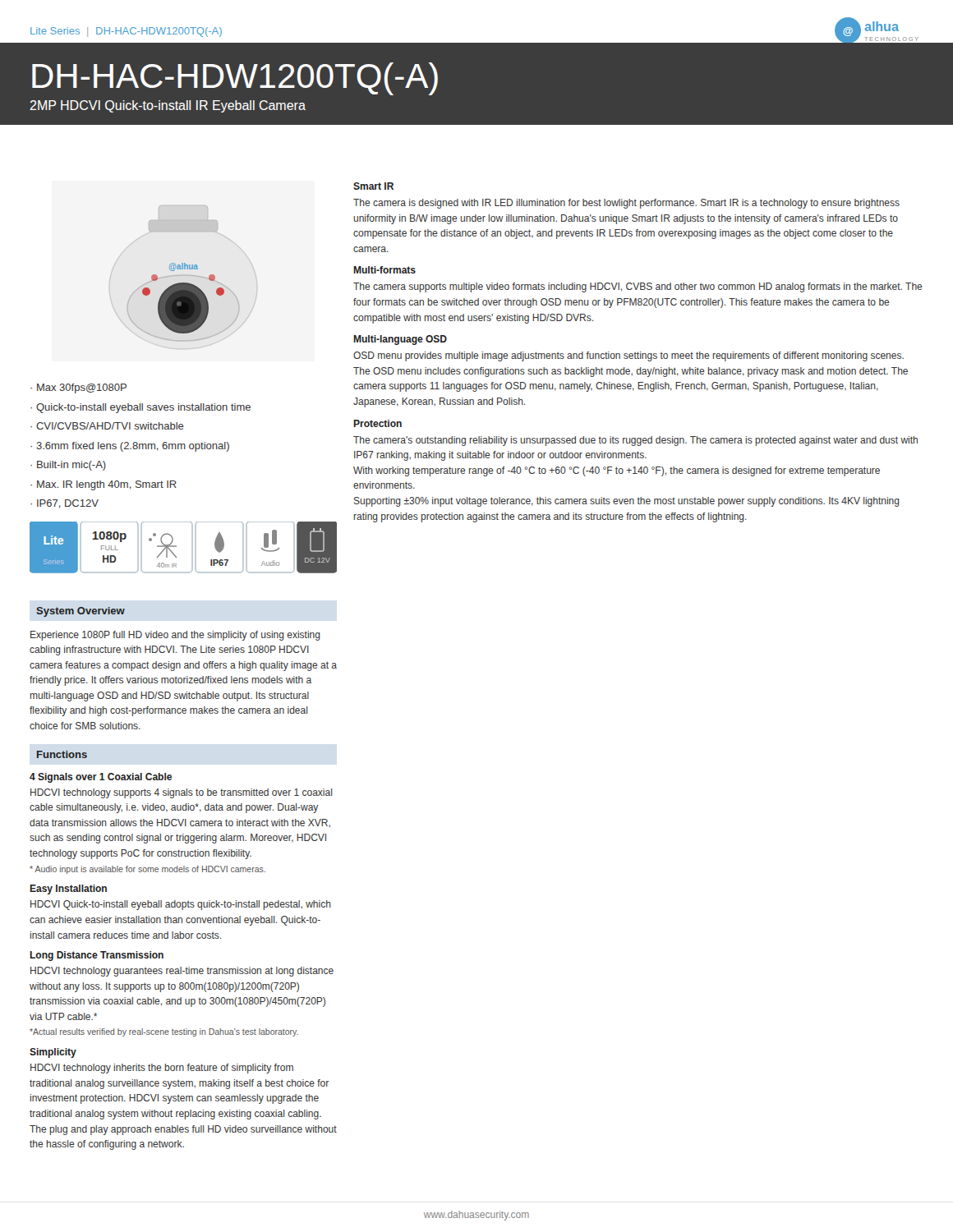The image size is (953, 1232).
Task: Find the section header containing "Easy Installation"
Action: click(68, 889)
